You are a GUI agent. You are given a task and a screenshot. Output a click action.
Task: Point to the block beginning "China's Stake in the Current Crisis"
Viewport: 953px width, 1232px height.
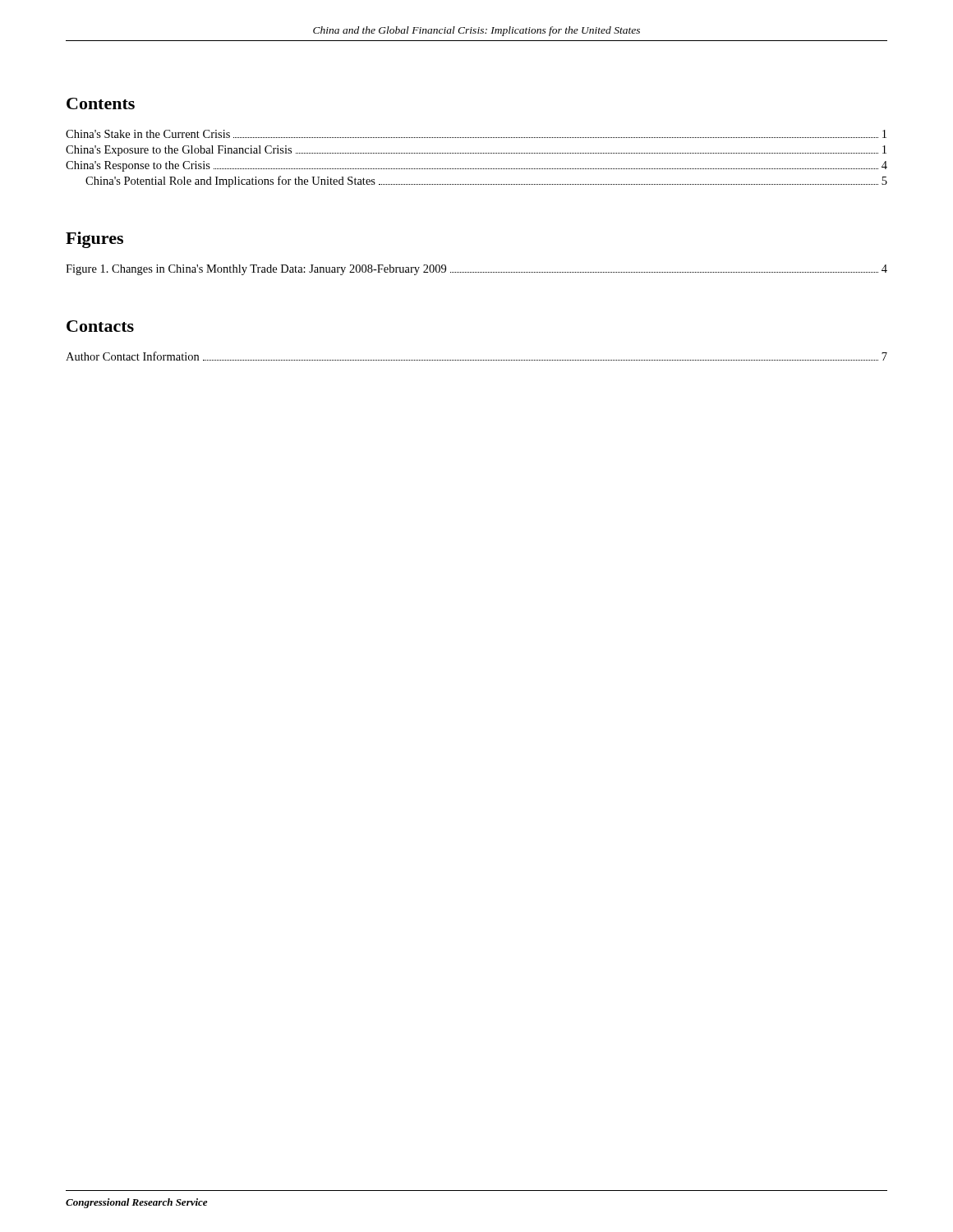tap(476, 134)
